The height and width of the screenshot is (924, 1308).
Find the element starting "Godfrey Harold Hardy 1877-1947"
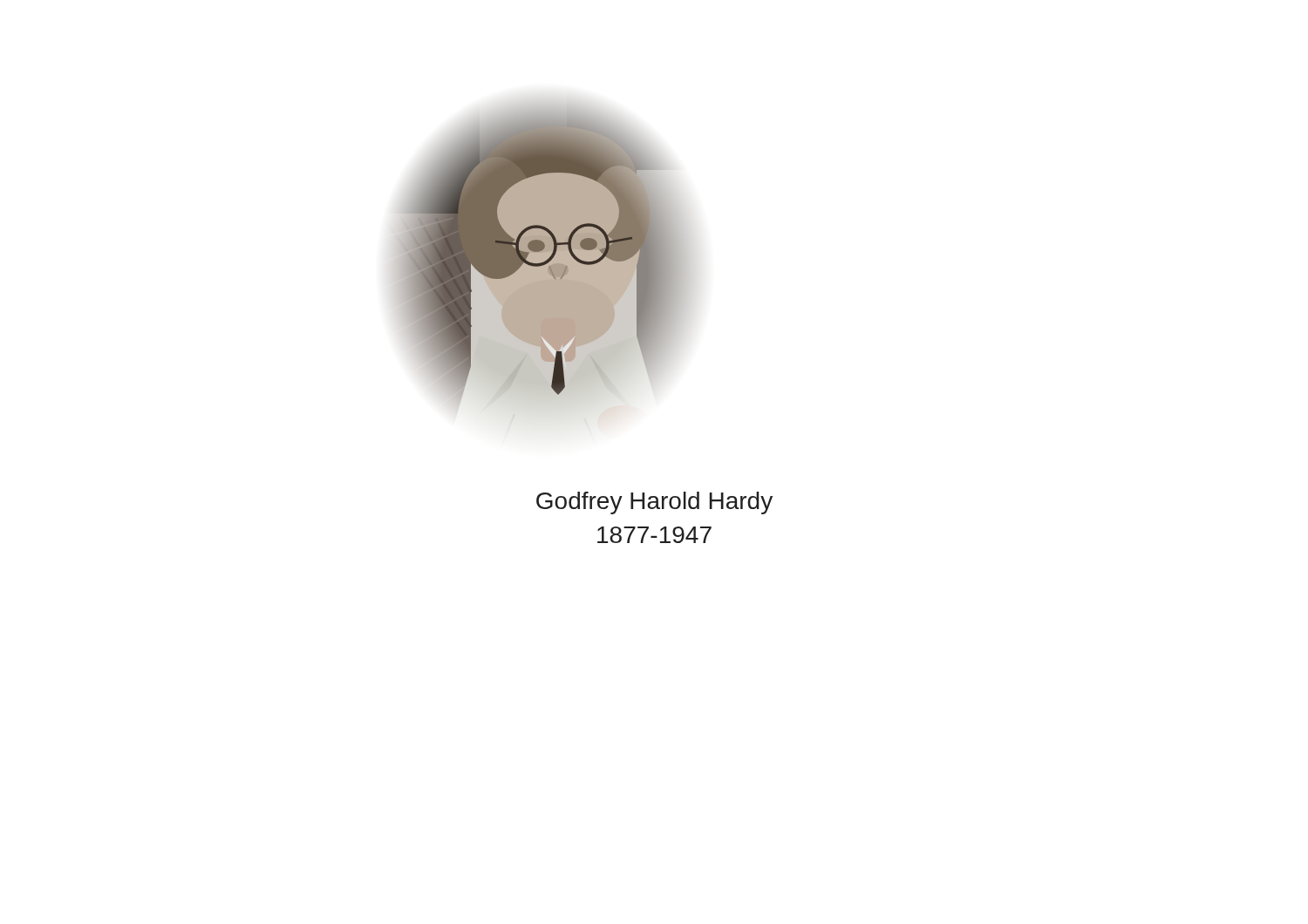[x=654, y=518]
